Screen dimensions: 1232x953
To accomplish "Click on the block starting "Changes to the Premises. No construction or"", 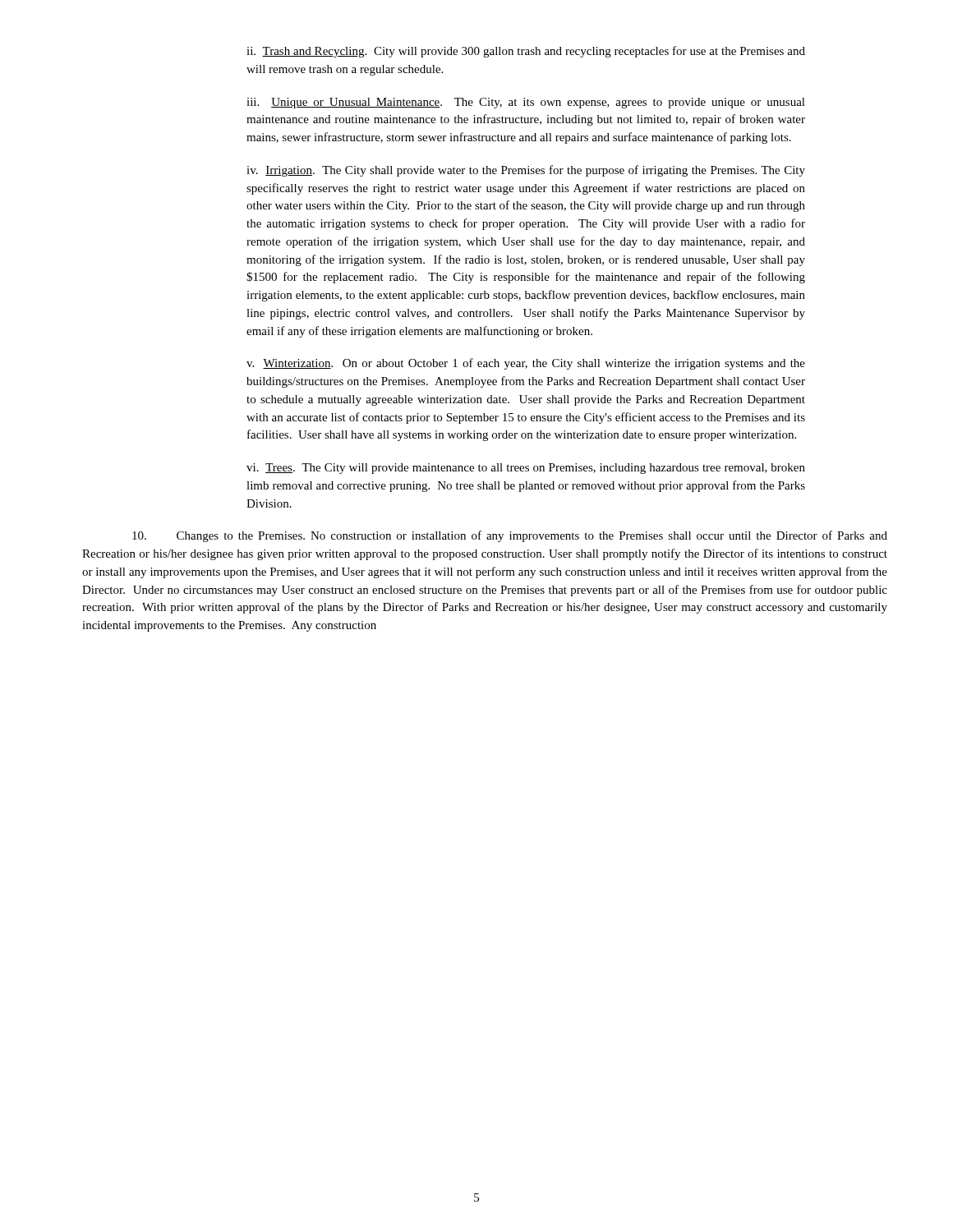I will pos(485,580).
